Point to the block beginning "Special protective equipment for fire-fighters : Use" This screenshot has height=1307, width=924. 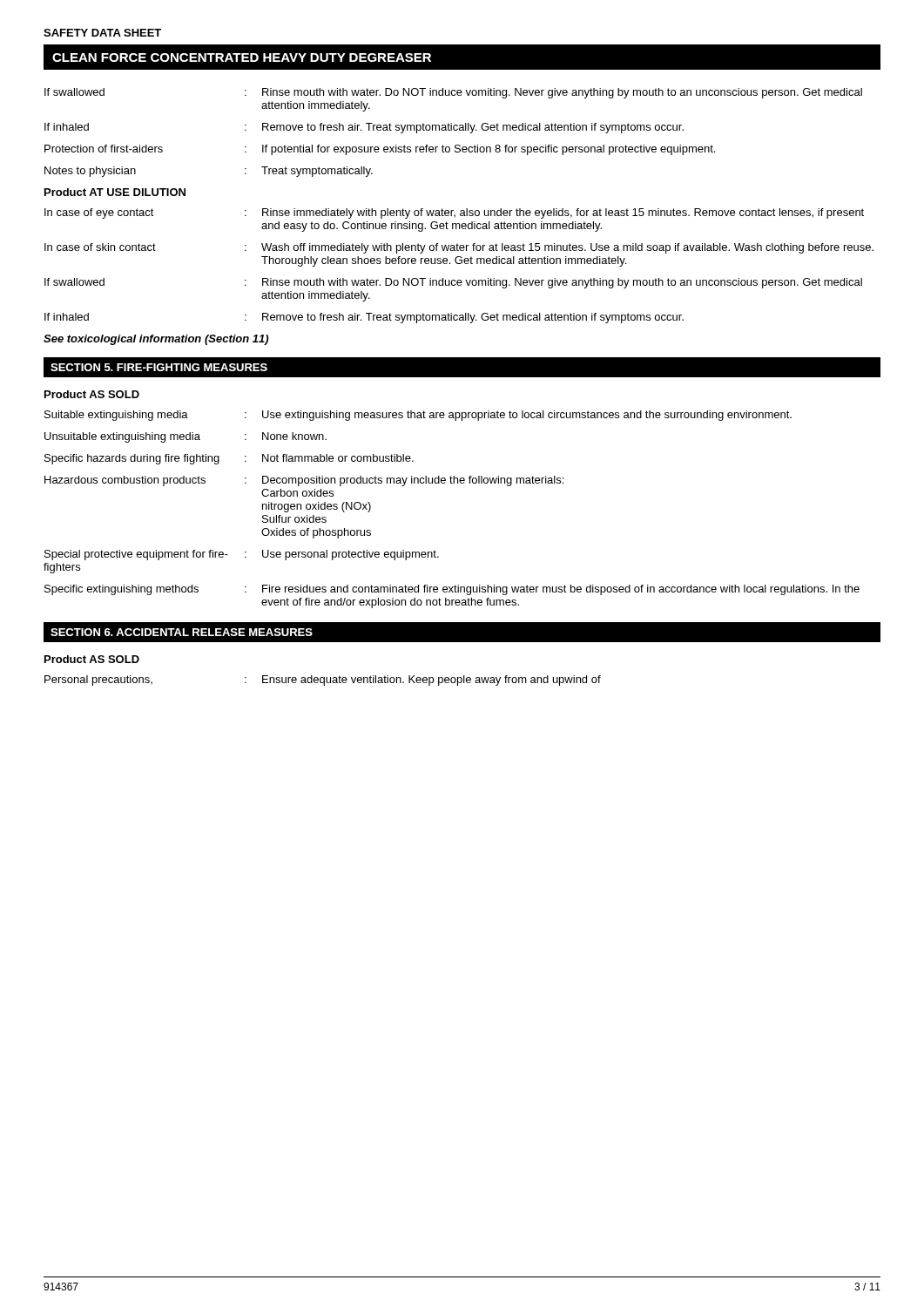[242, 555]
